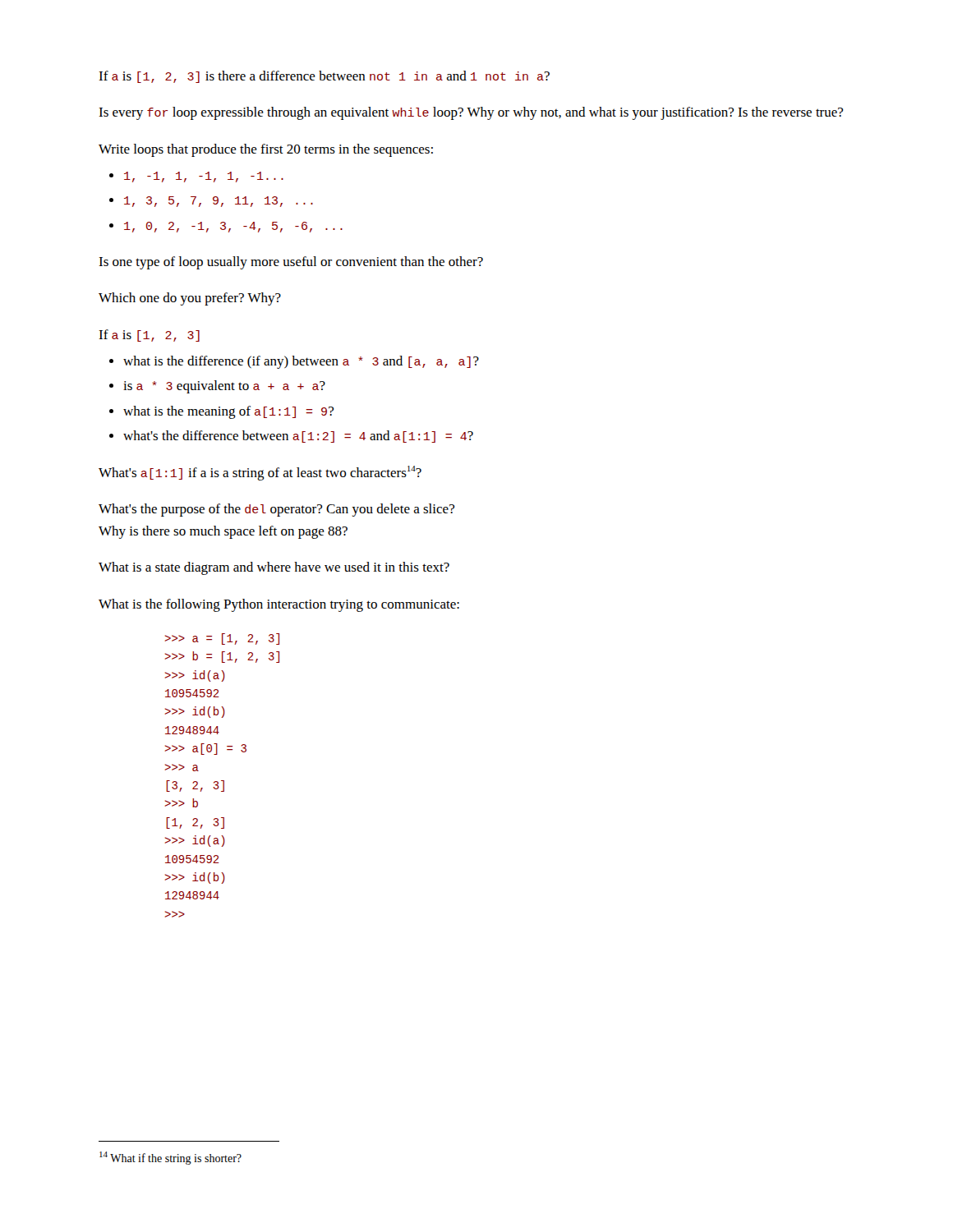Screen dimensions: 1232x953
Task: Select the text block that reads "Is every for loop expressible"
Action: pos(471,113)
